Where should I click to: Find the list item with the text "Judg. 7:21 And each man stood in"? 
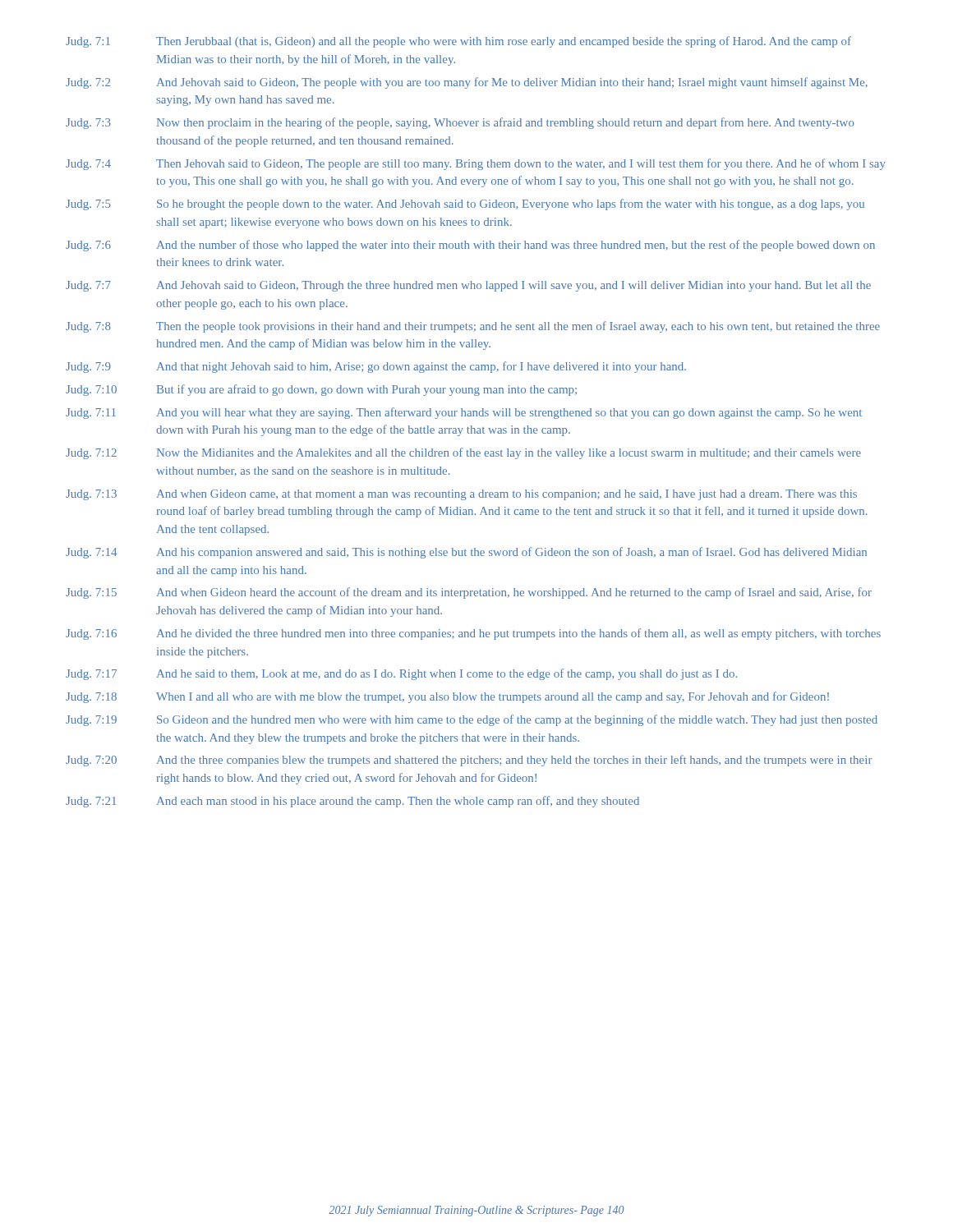point(476,801)
